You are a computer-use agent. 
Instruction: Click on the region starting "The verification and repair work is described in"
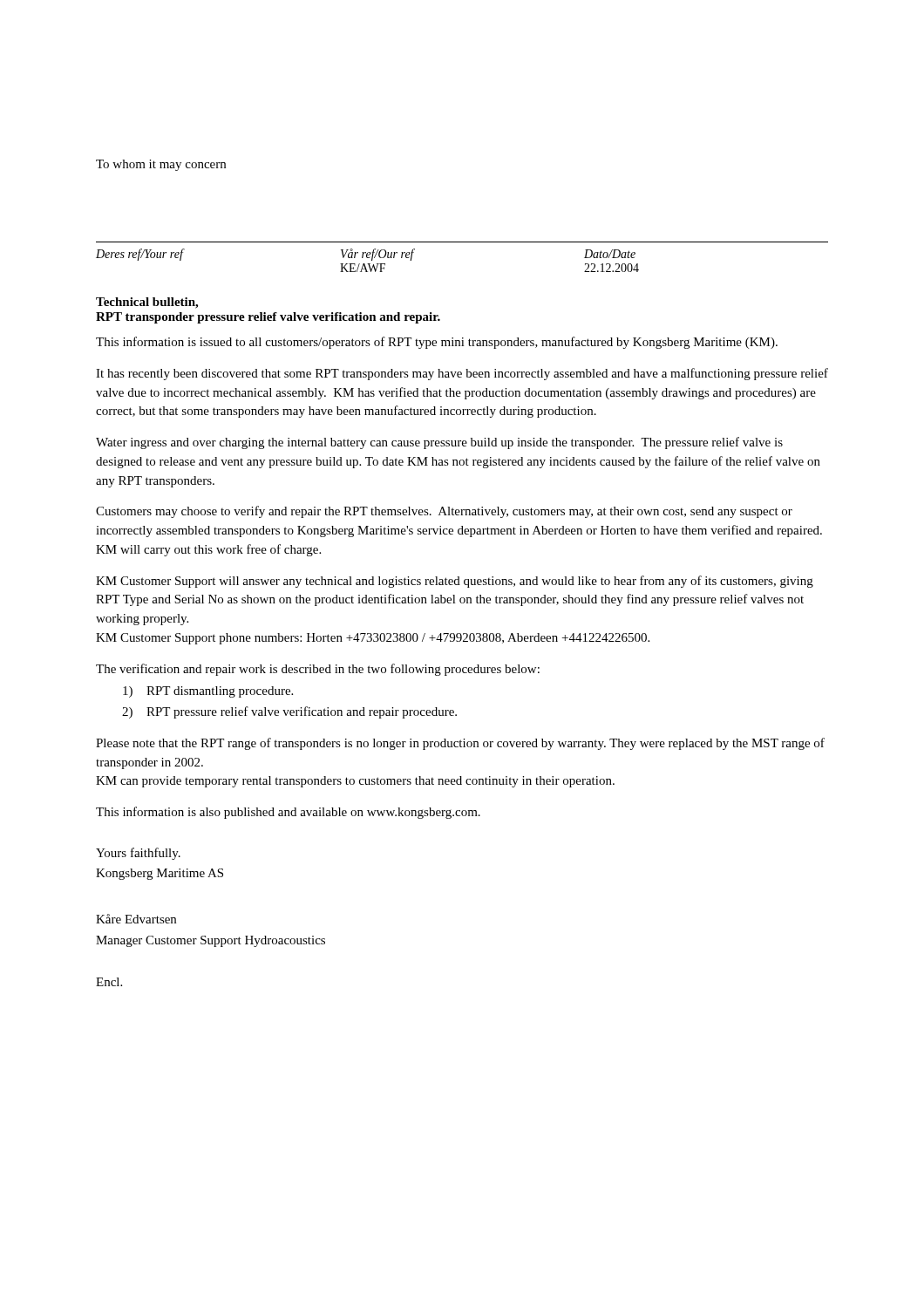point(318,668)
